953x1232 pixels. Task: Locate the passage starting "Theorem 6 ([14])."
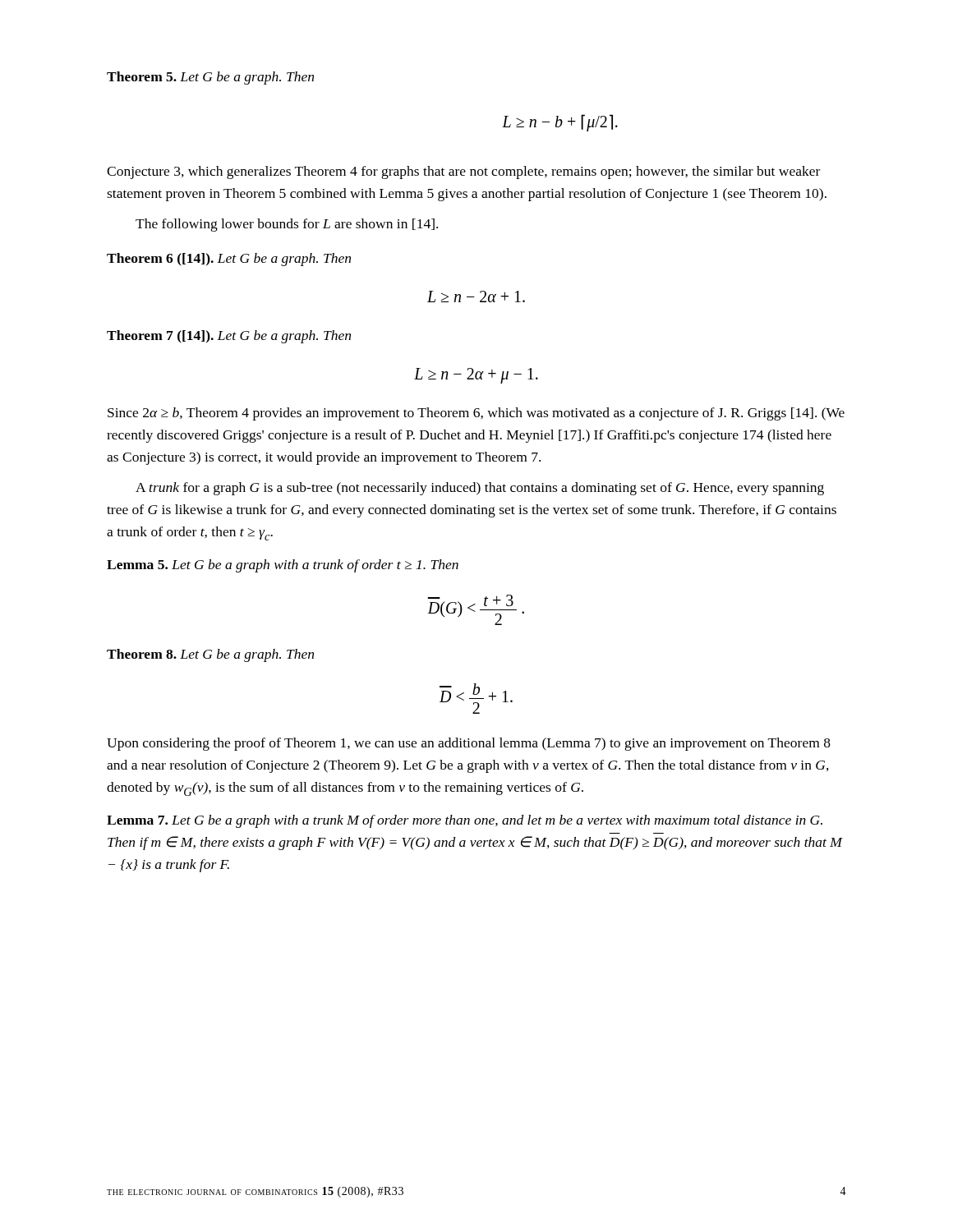229,257
